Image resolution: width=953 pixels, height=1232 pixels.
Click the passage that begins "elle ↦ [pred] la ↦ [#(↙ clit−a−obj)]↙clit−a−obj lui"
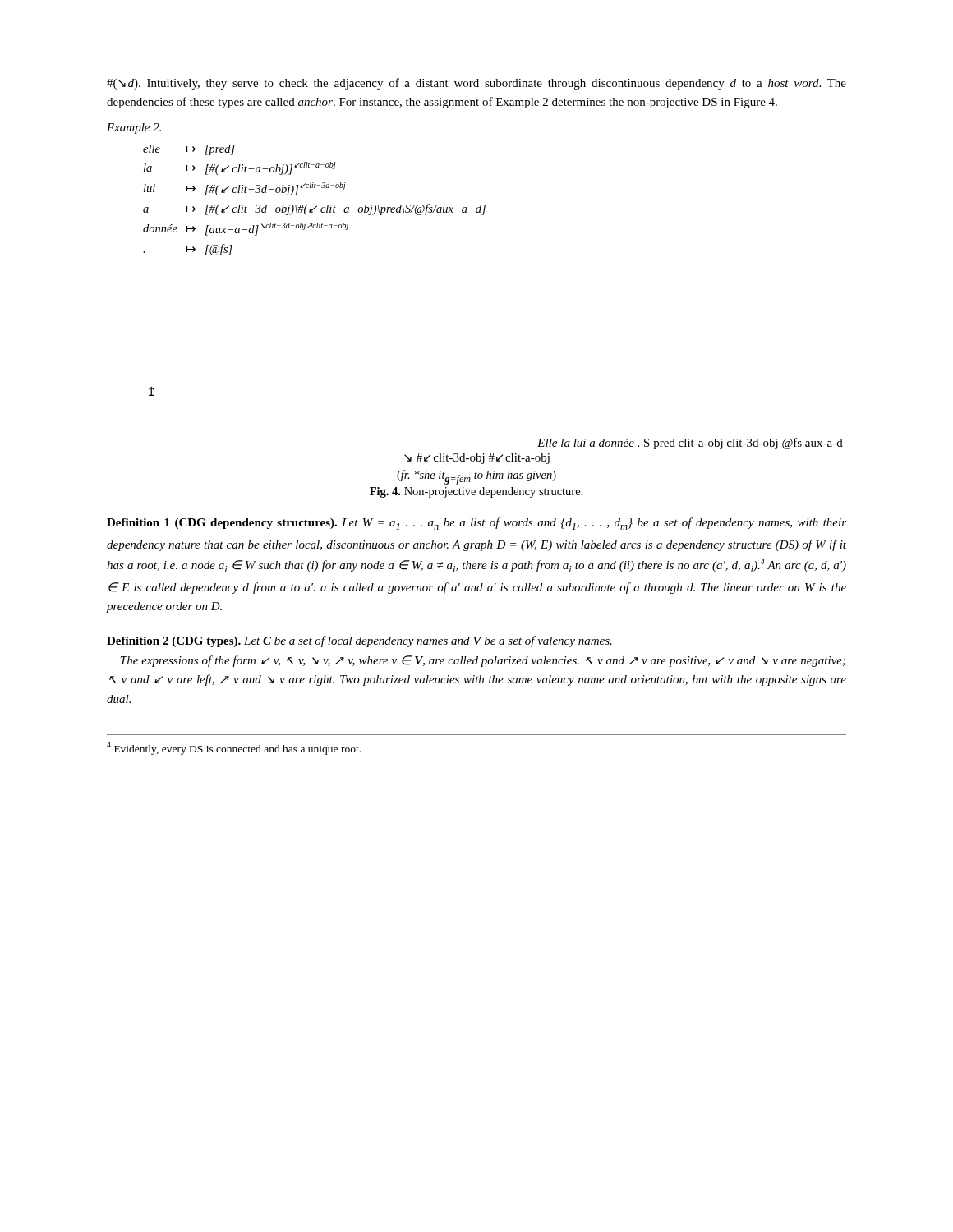click(x=315, y=199)
